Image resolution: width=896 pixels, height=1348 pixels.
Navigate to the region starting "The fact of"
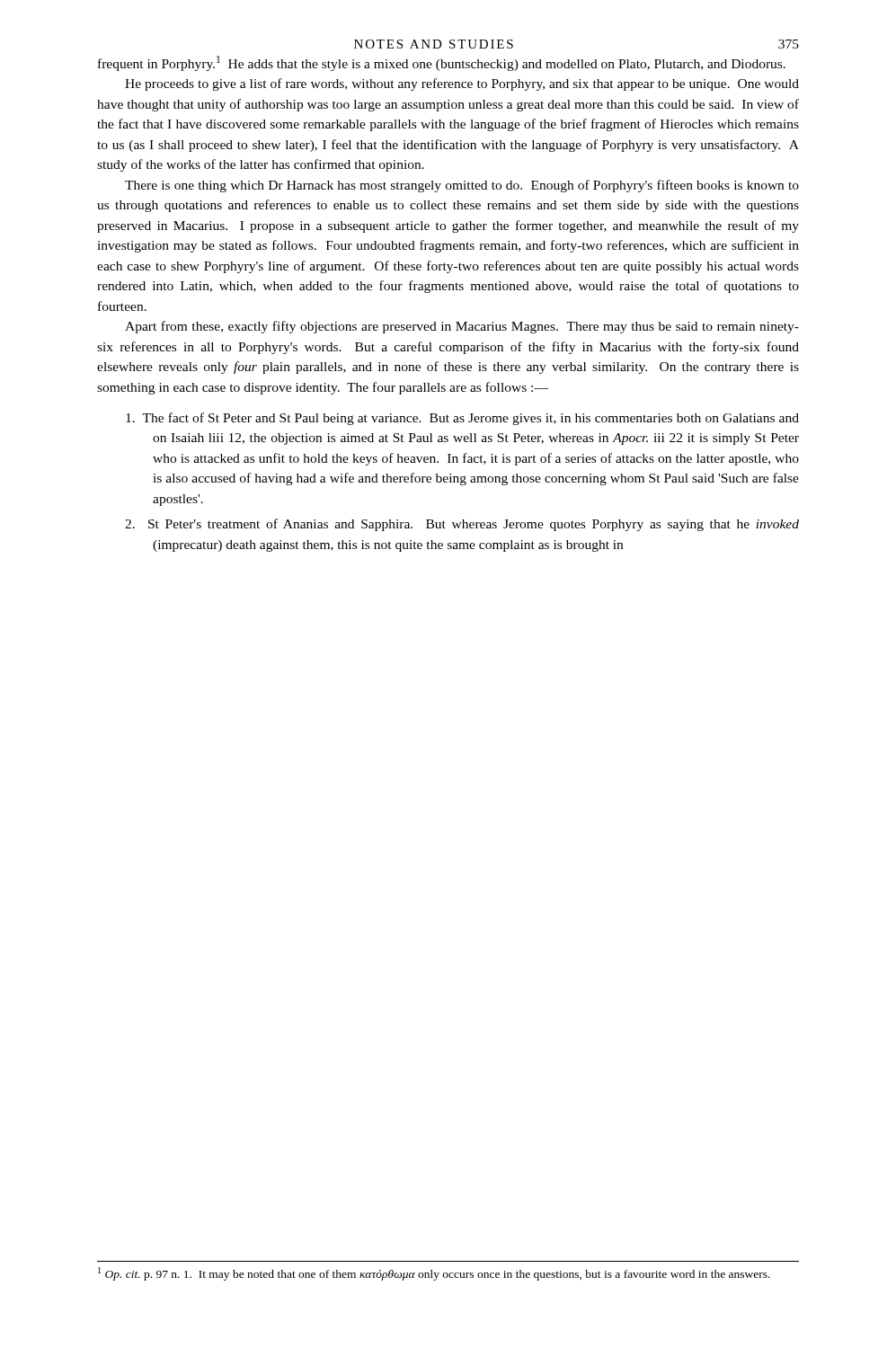coord(462,458)
